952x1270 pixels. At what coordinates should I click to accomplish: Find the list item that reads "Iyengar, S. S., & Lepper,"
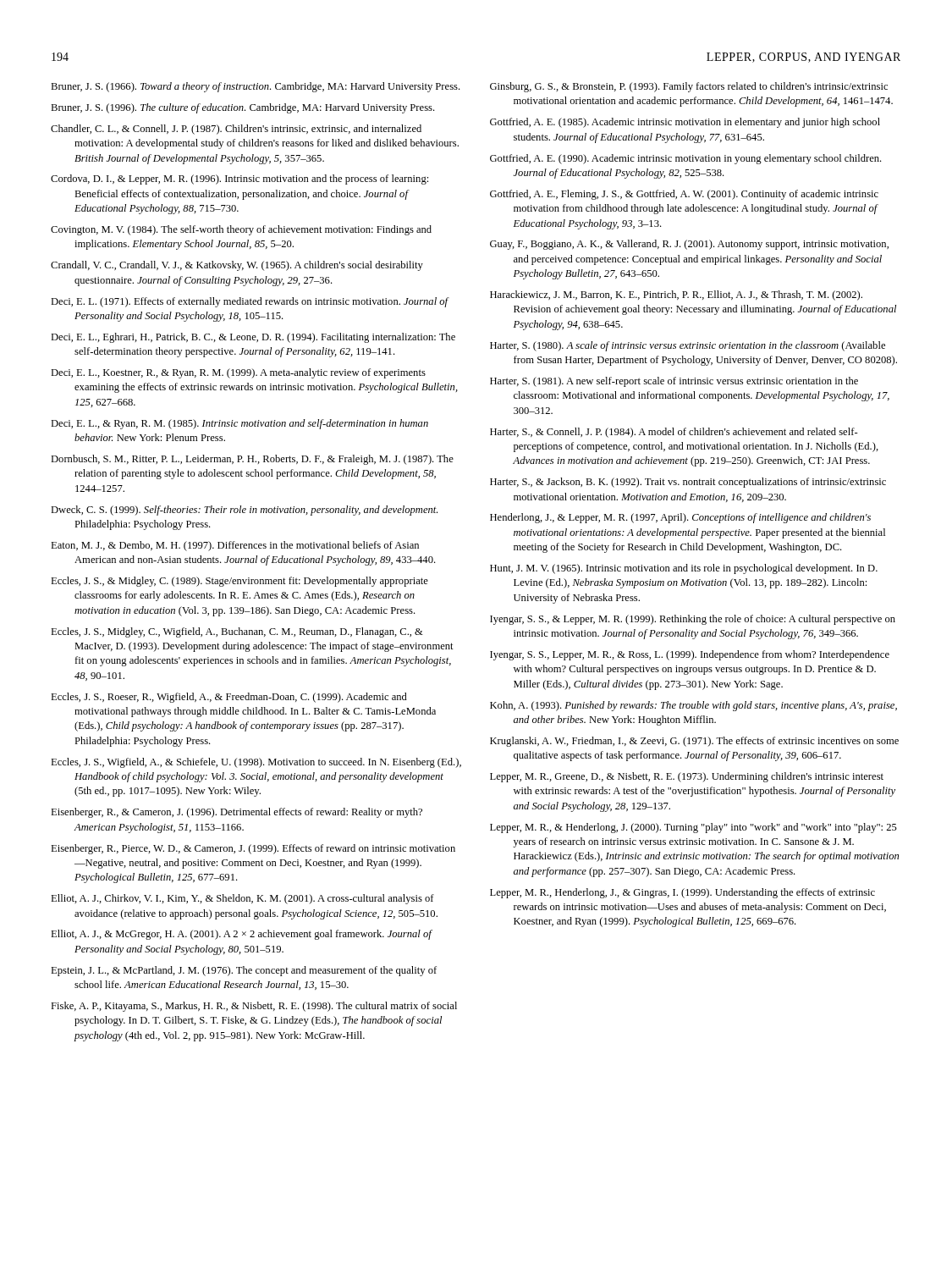tap(692, 626)
